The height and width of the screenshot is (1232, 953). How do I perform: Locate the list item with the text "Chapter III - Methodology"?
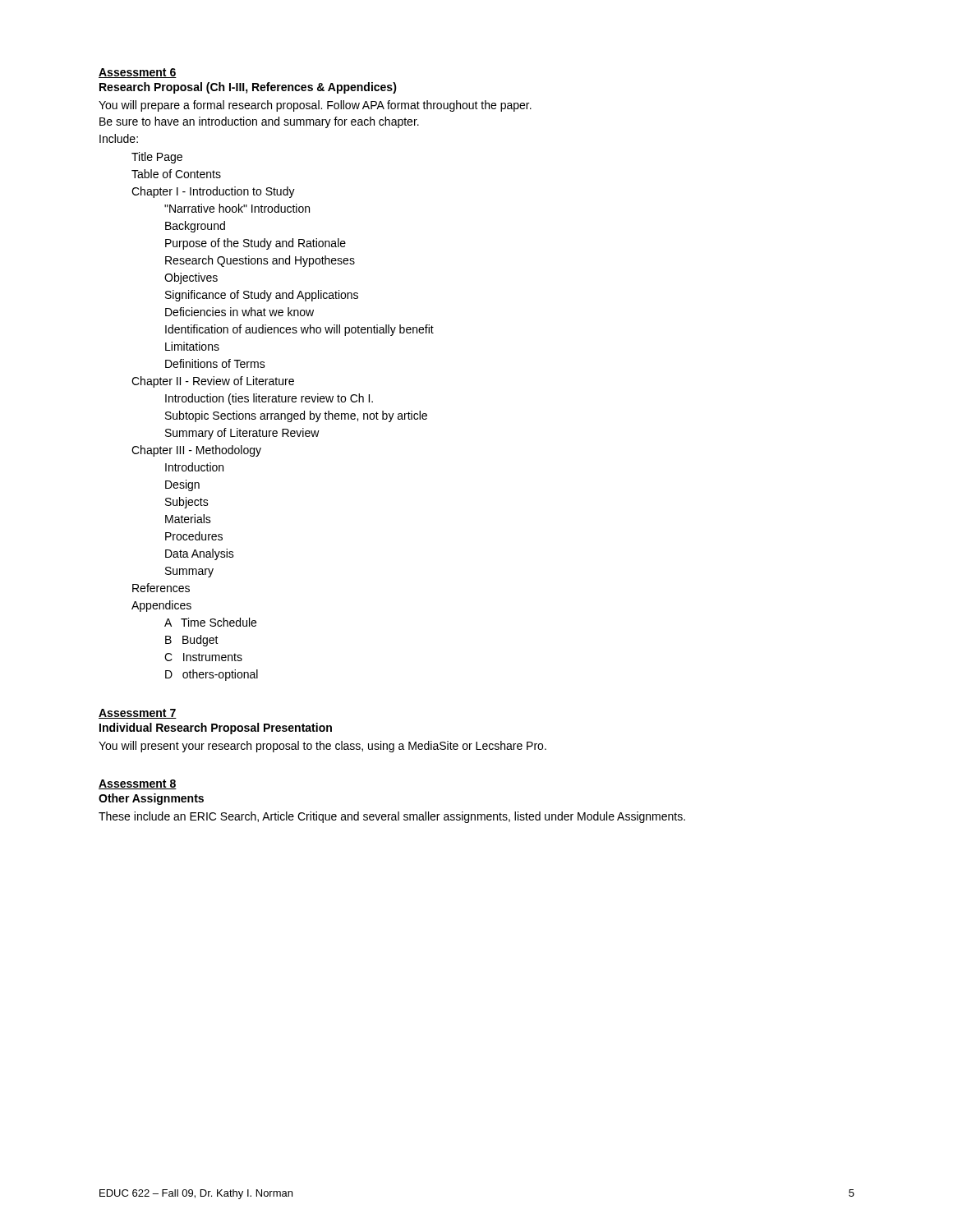(196, 450)
